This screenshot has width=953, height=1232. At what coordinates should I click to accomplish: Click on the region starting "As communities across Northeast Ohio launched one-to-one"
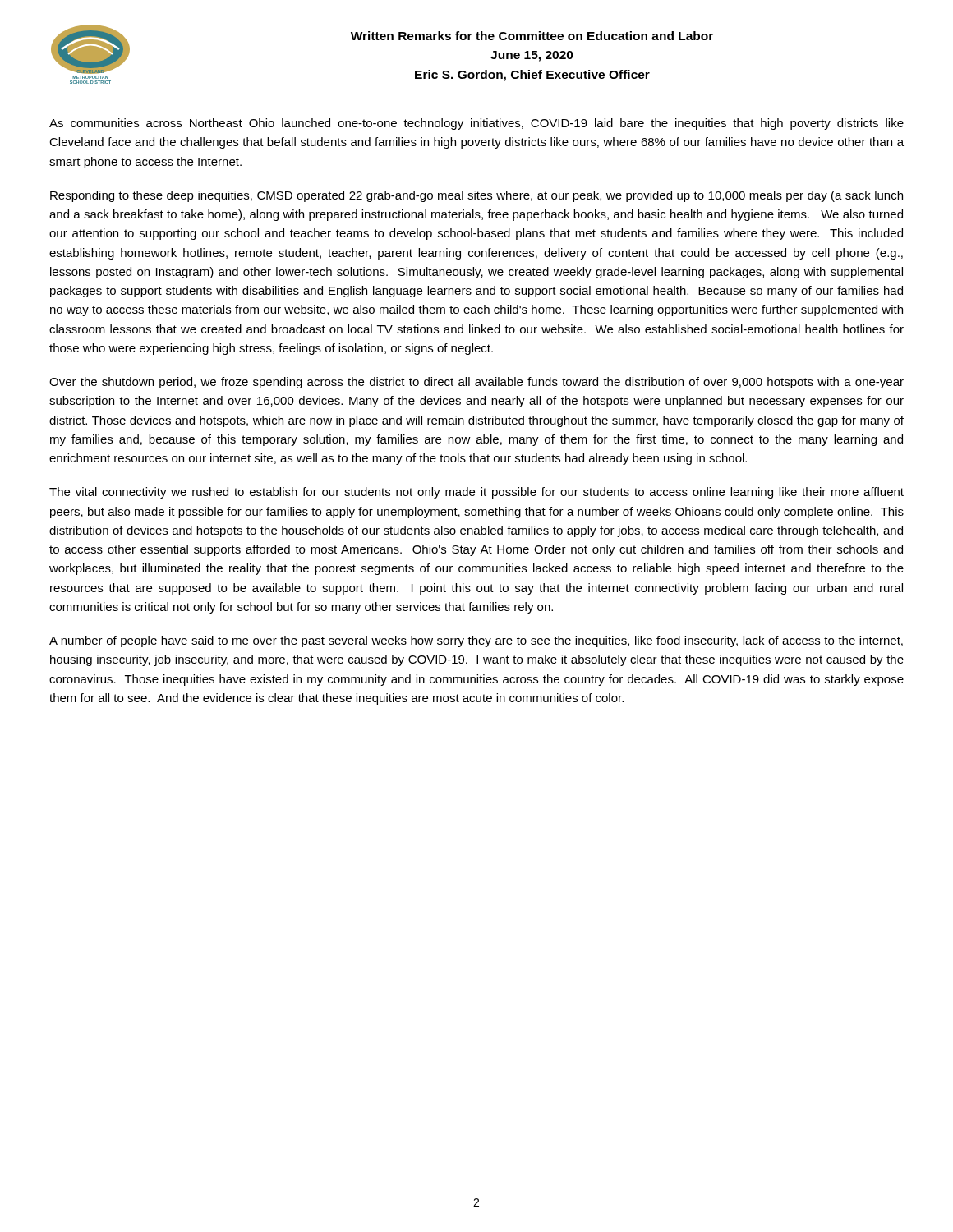[476, 142]
